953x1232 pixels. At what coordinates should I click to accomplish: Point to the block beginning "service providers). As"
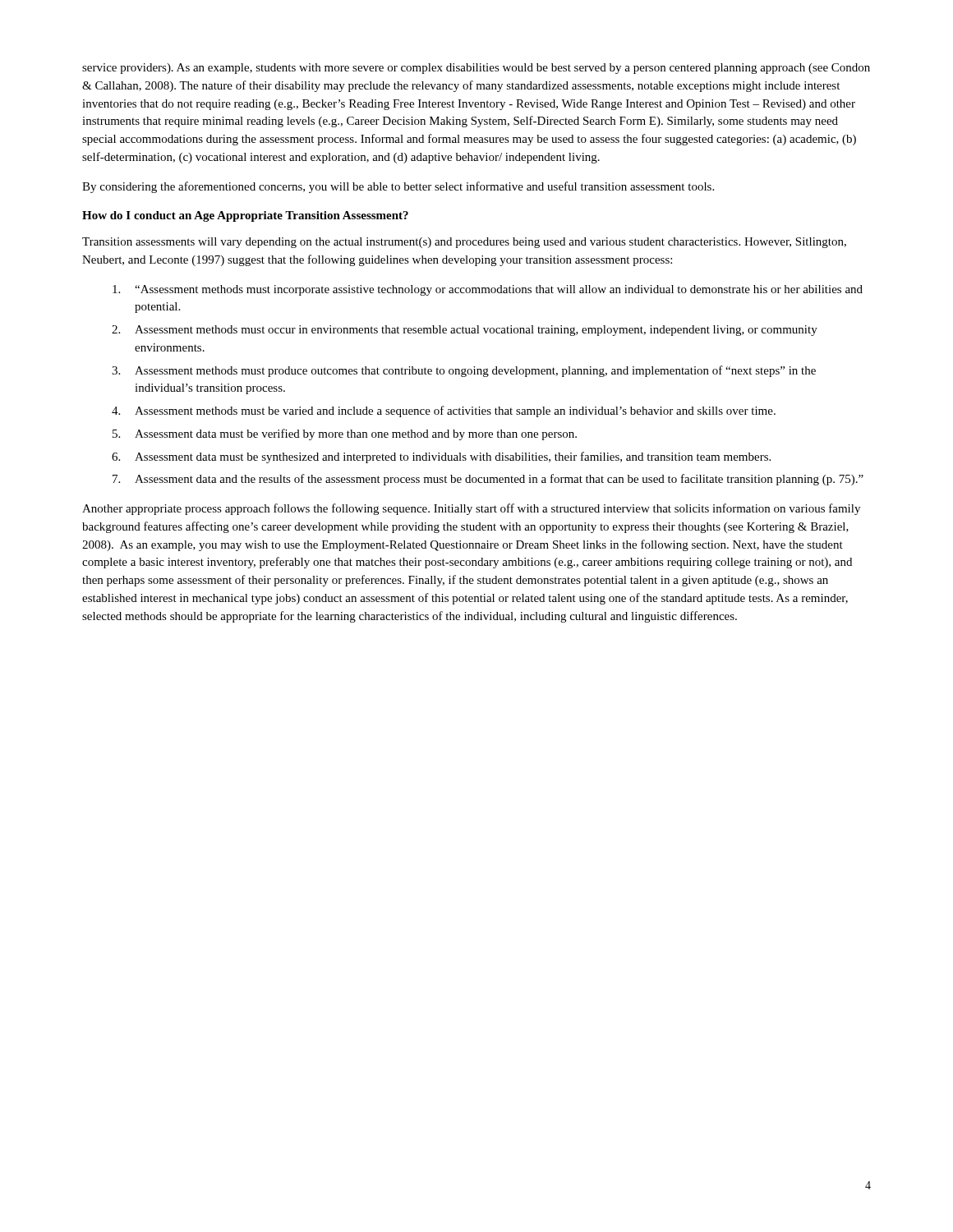476,112
